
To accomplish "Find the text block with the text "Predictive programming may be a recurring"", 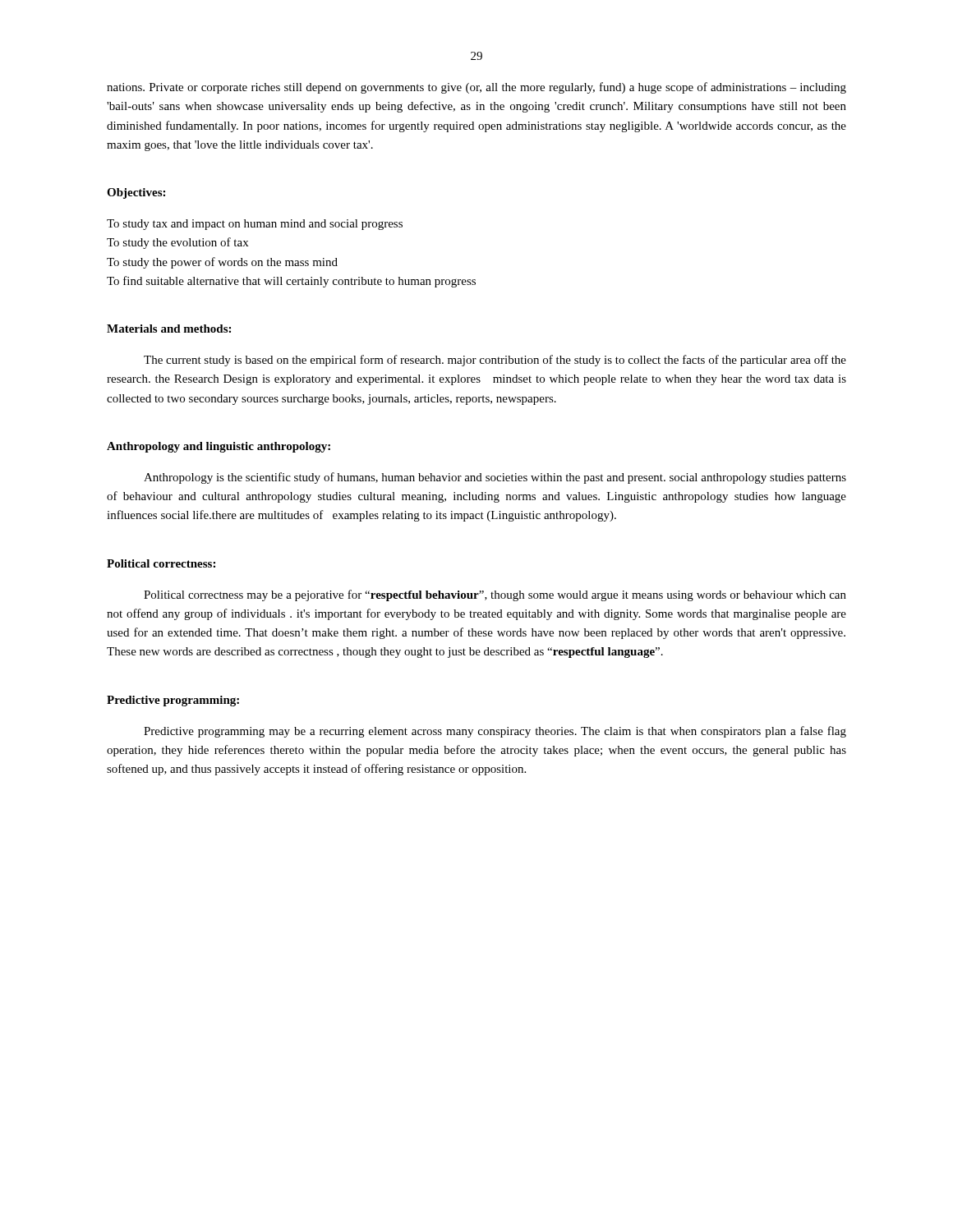I will 476,750.
